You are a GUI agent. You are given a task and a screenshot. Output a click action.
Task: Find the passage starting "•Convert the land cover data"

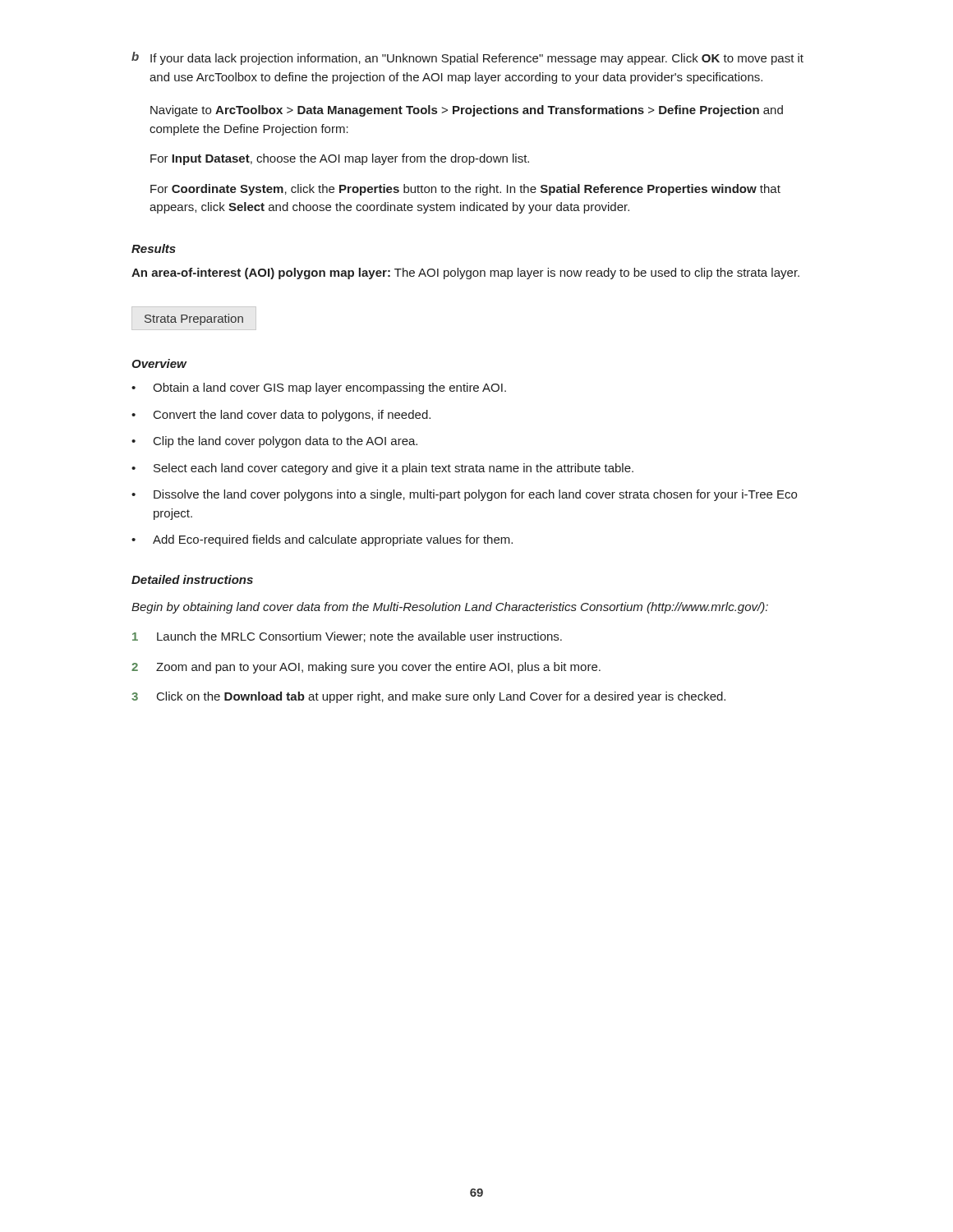pyautogui.click(x=282, y=415)
